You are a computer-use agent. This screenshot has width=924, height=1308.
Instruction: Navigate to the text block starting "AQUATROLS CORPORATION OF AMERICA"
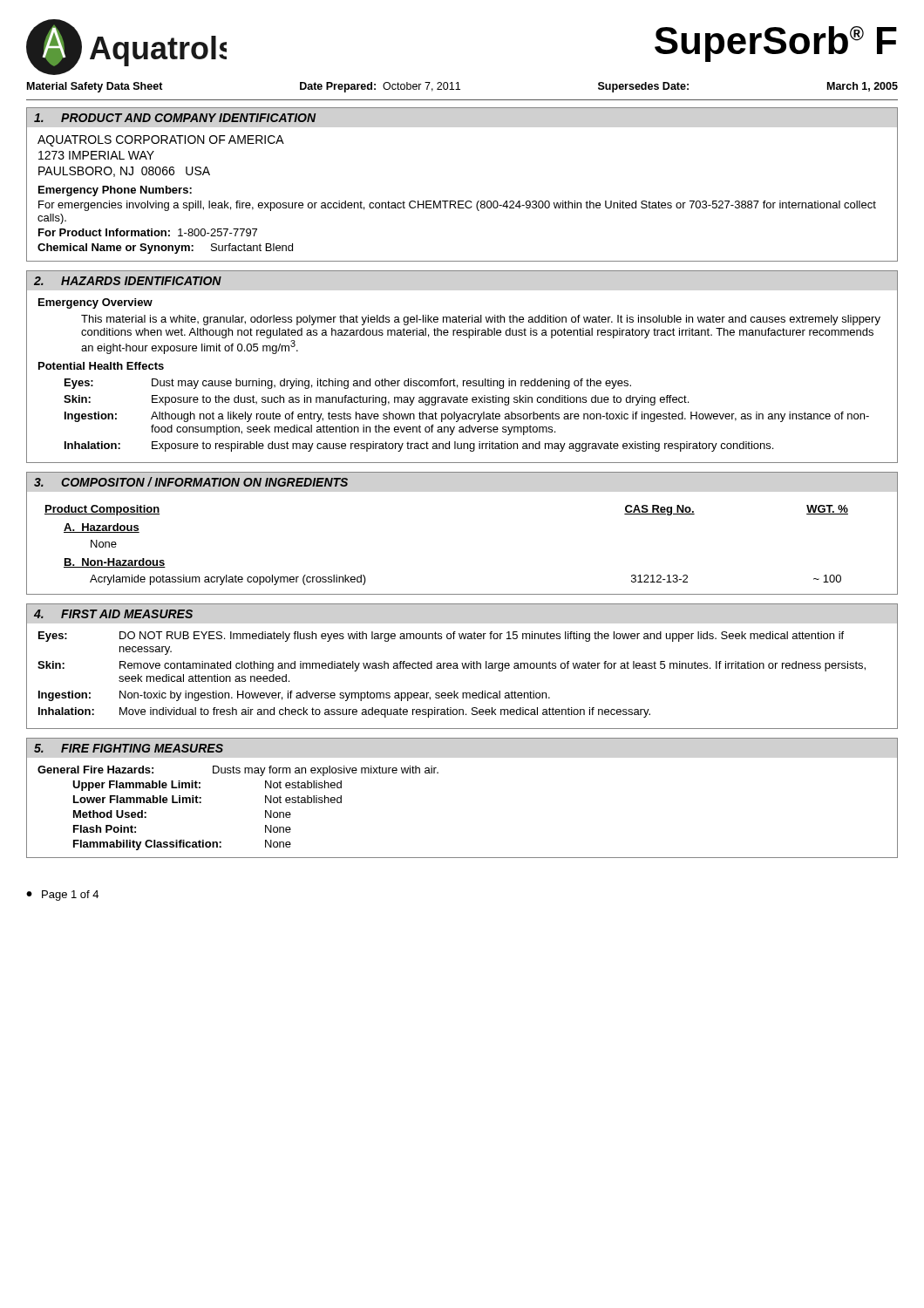click(x=161, y=141)
